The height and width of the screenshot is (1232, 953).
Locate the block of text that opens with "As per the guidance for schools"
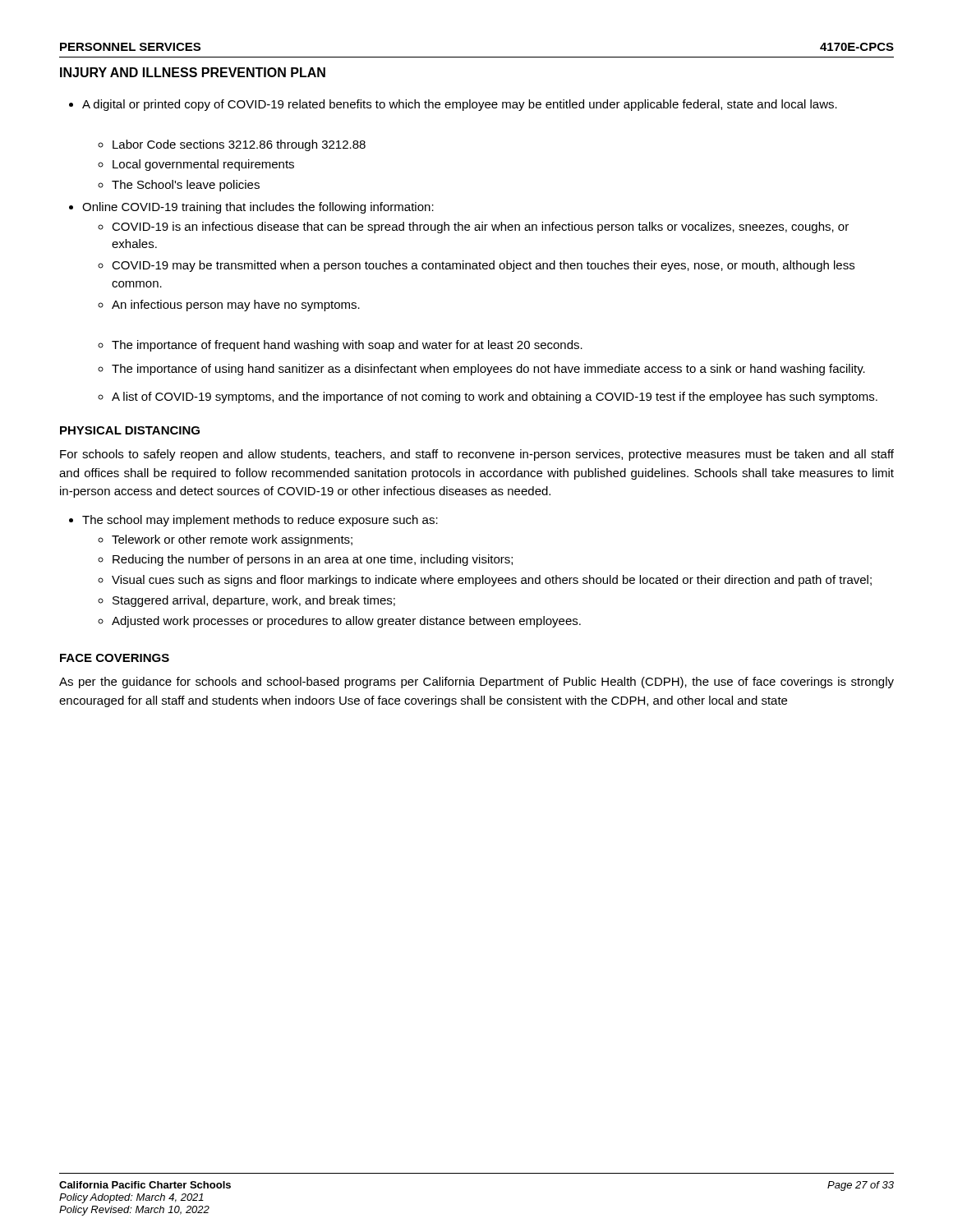(476, 691)
